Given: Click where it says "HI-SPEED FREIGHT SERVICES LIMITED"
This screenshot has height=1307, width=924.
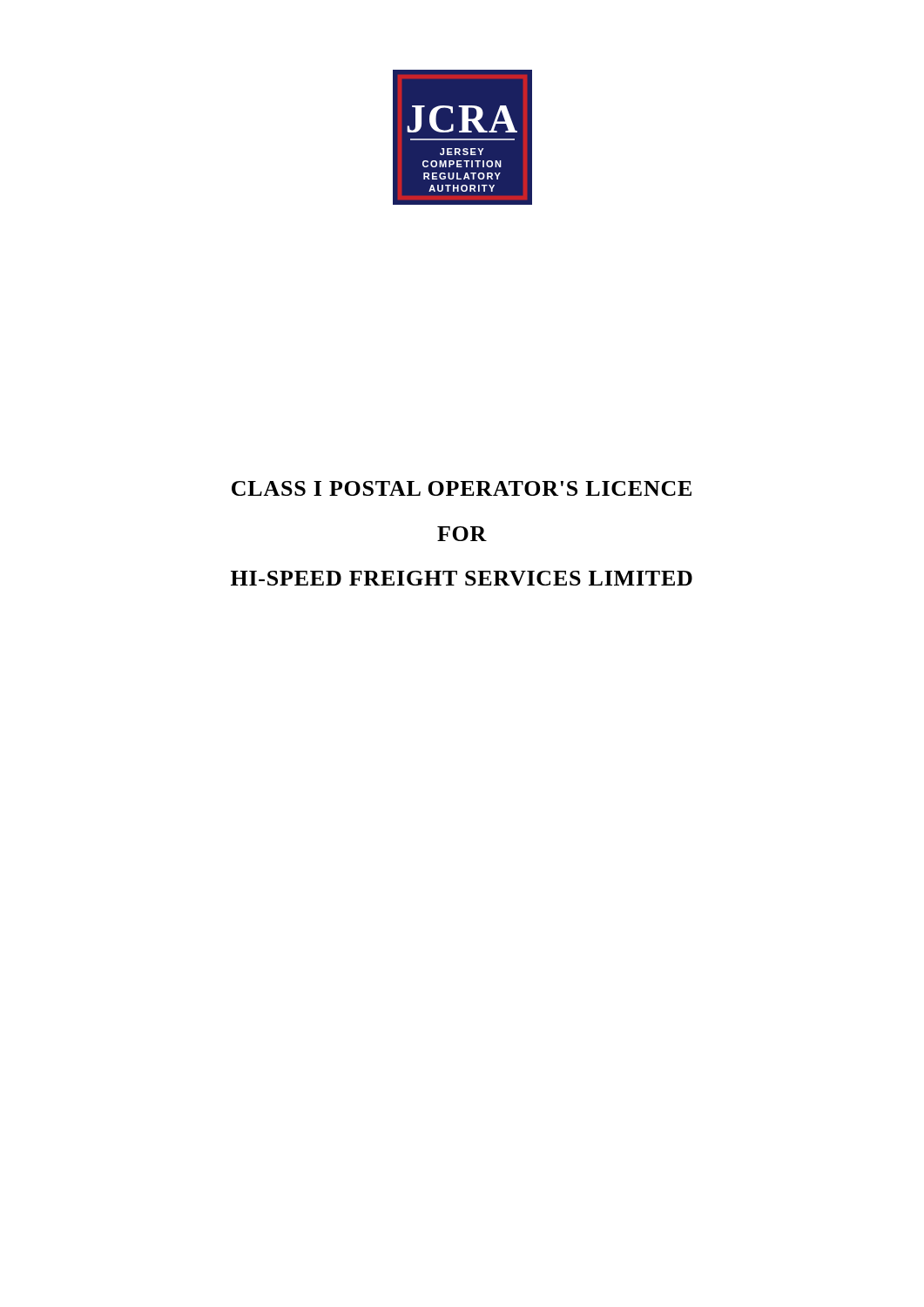Looking at the screenshot, I should click(462, 578).
